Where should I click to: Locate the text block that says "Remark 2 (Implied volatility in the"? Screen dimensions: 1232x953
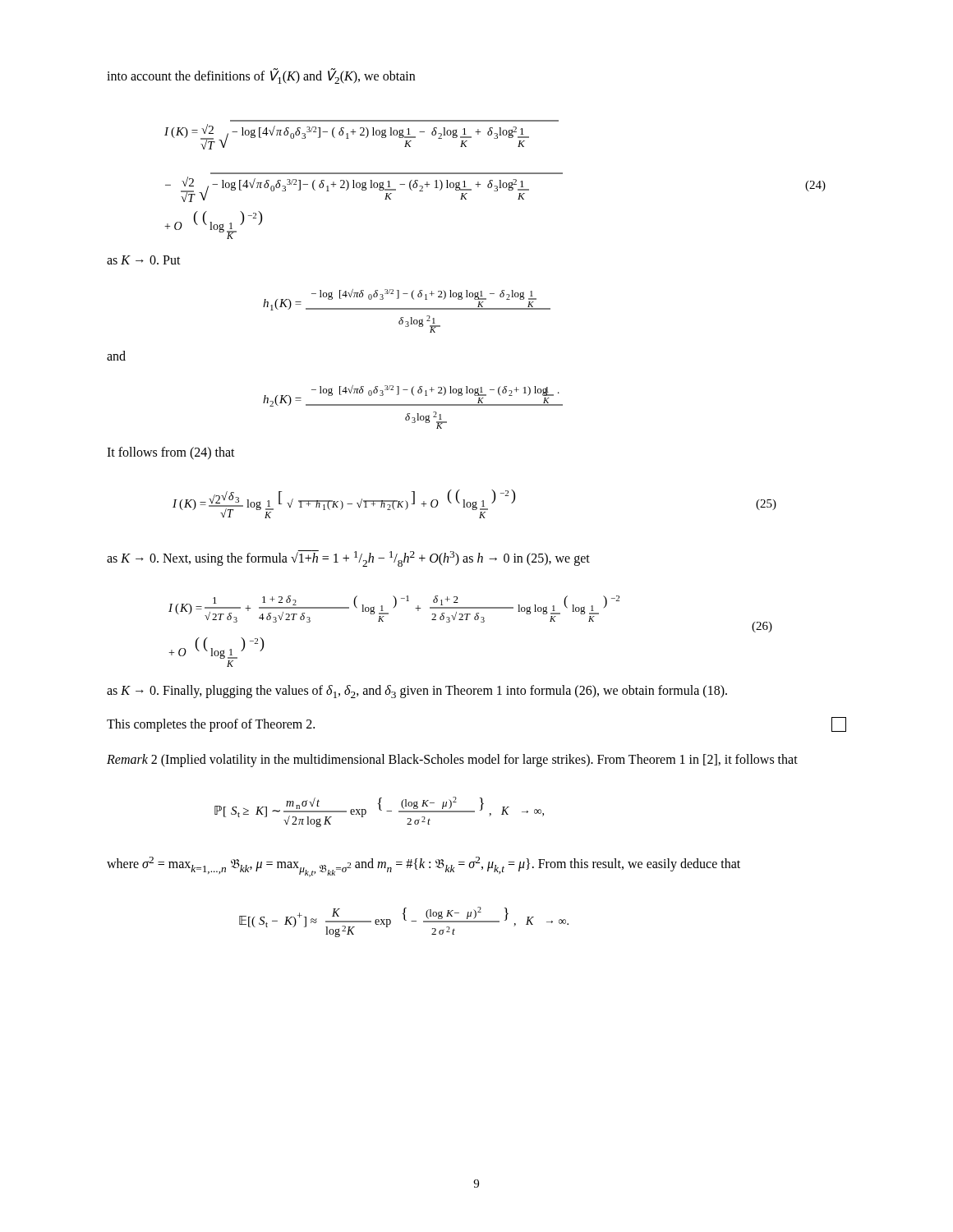(452, 760)
